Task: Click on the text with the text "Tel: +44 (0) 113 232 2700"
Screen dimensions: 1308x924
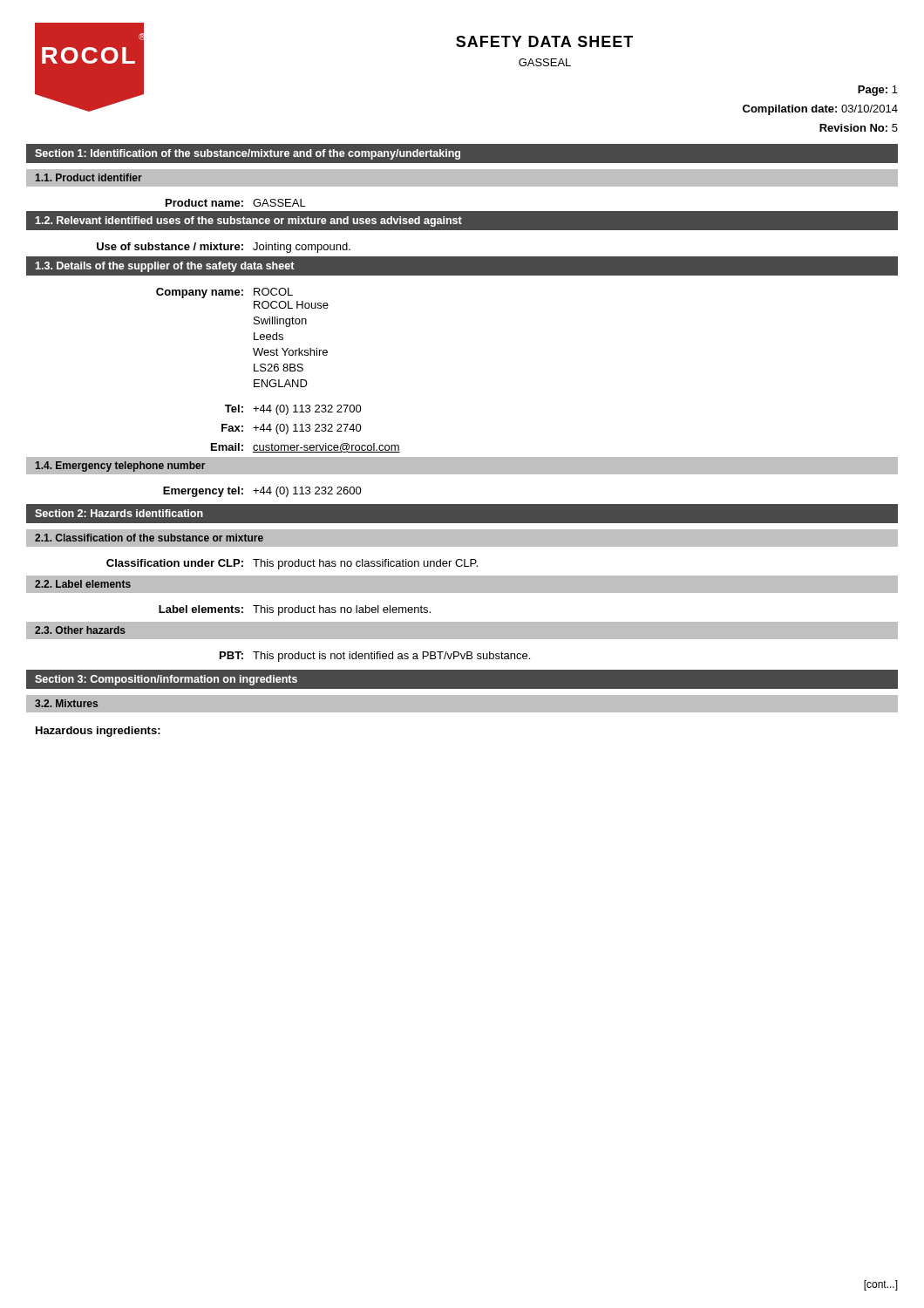Action: pos(293,410)
